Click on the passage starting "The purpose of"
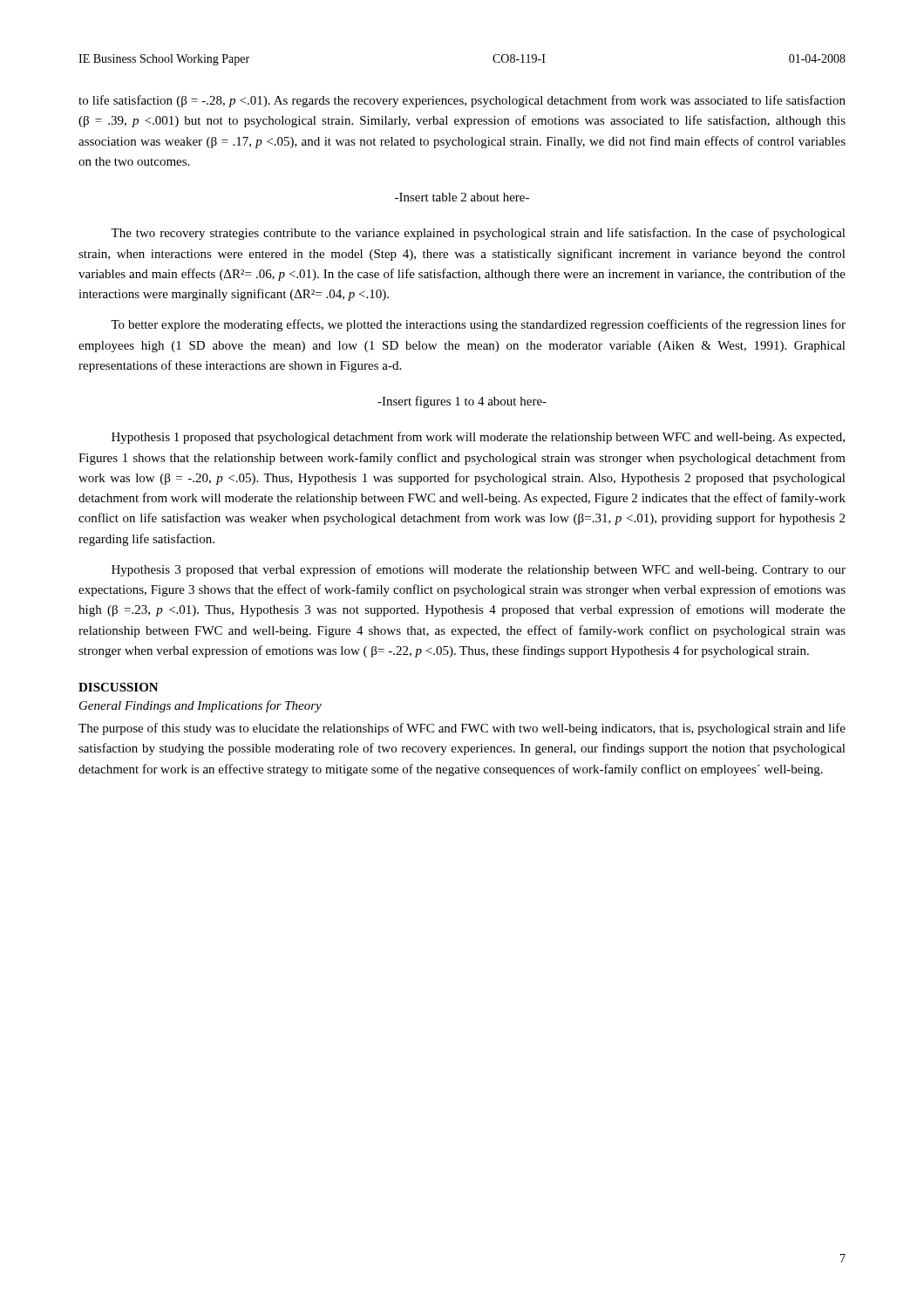Viewport: 924px width, 1308px height. (x=462, y=749)
